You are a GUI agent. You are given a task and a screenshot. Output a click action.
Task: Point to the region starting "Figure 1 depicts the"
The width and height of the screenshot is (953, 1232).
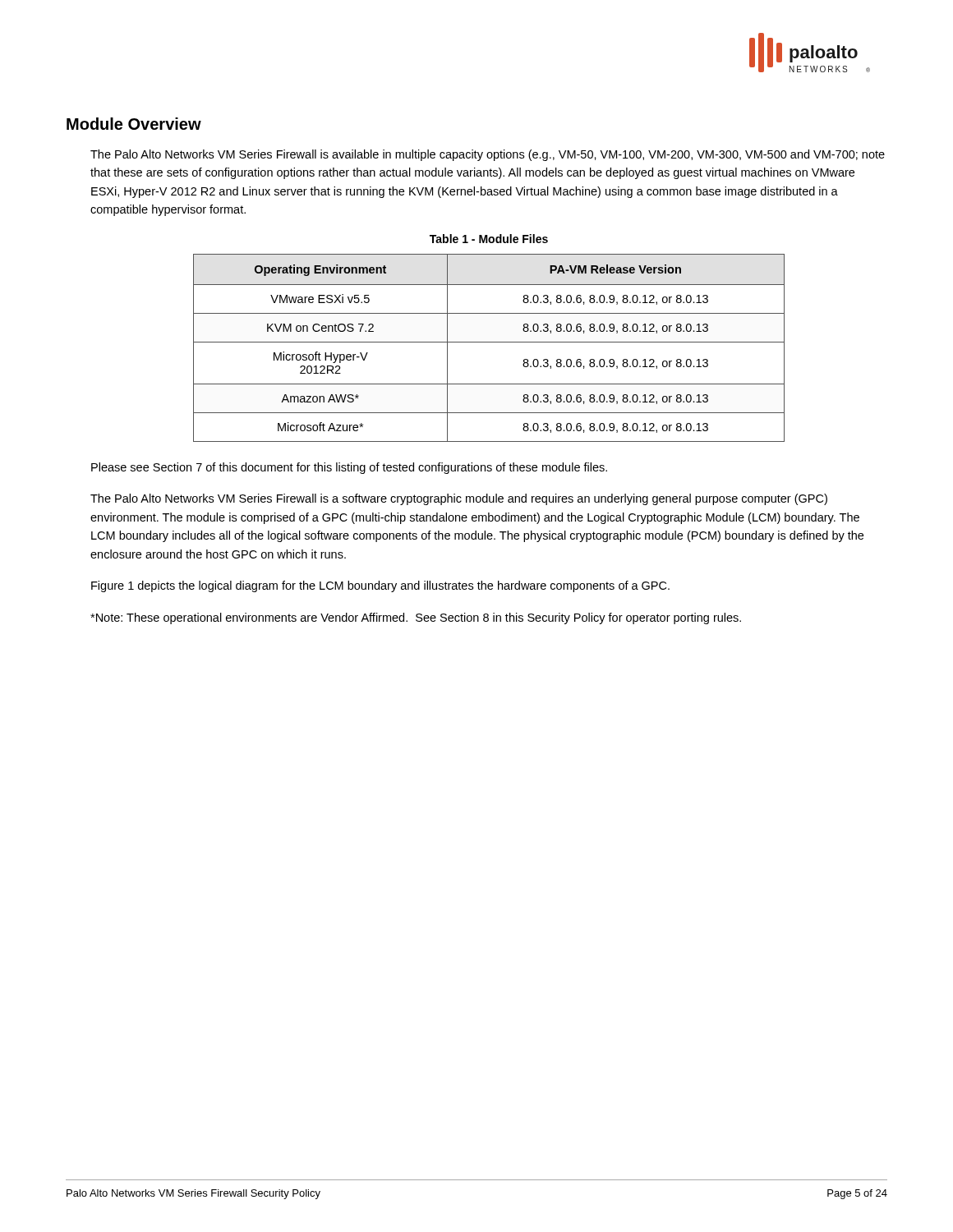click(x=380, y=586)
